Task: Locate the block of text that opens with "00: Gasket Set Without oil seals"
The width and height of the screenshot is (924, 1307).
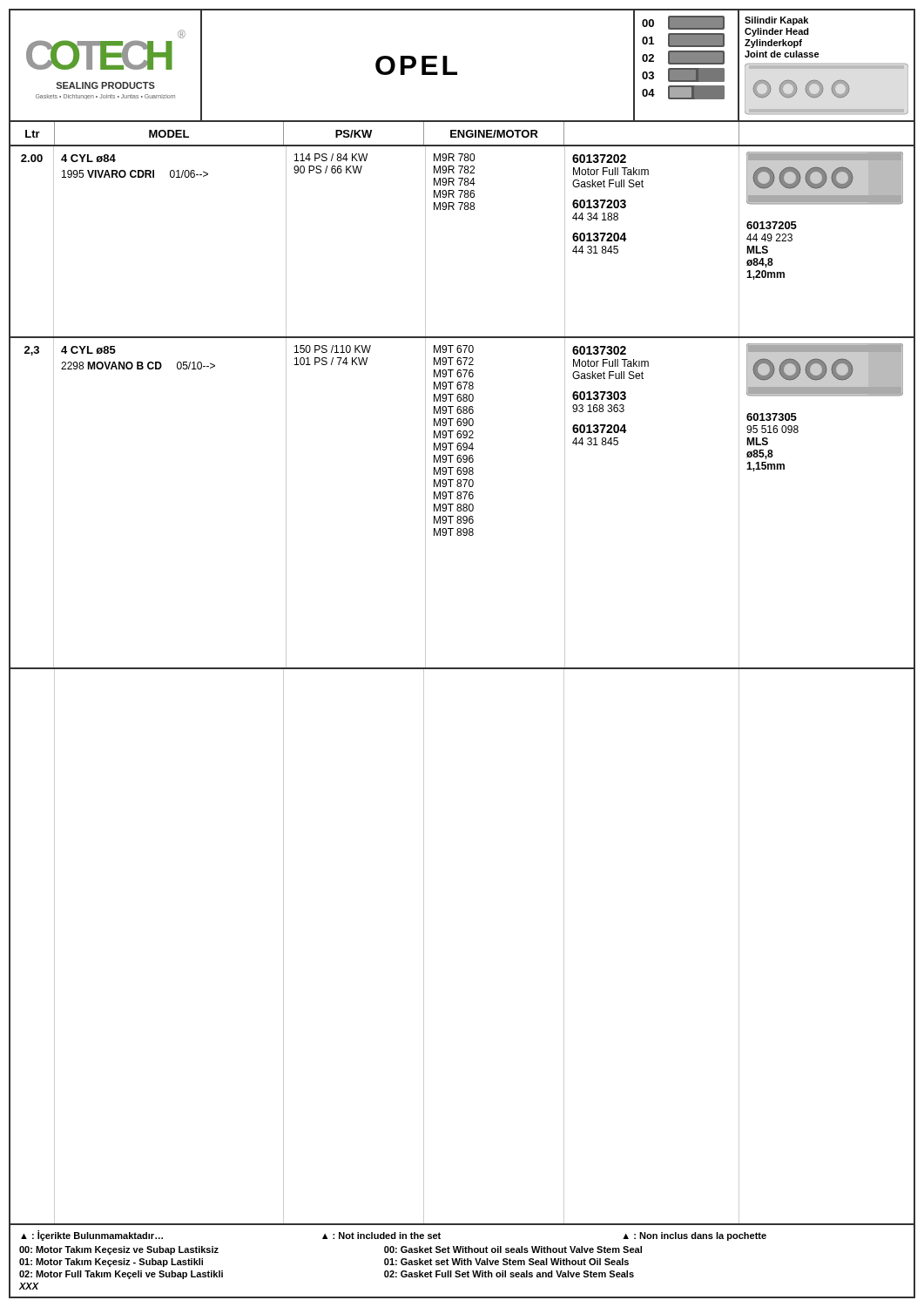Action: tap(513, 1249)
